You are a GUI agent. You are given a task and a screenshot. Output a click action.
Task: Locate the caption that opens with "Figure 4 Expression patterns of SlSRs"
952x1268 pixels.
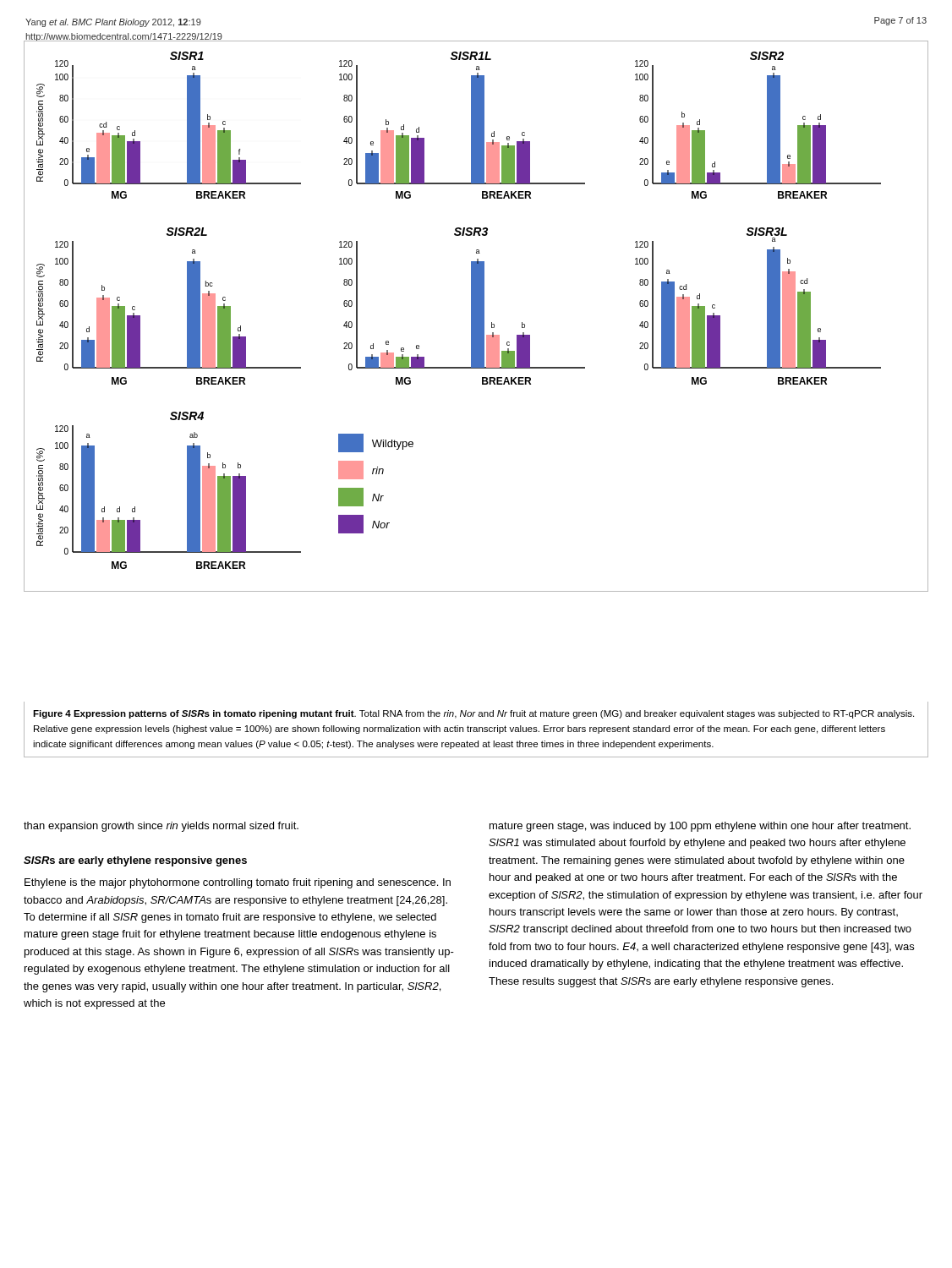474,729
